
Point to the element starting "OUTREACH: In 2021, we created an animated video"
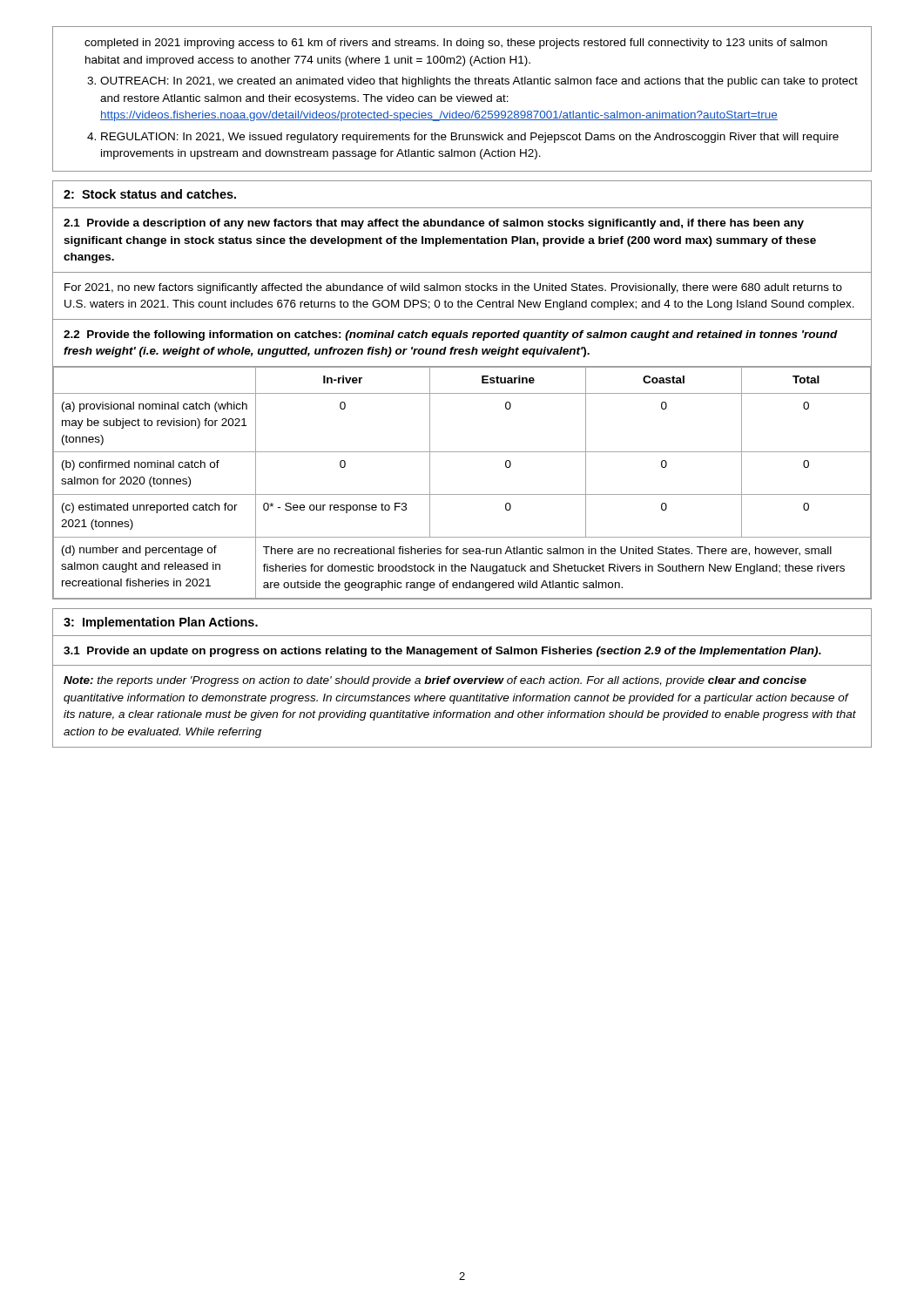(x=479, y=98)
